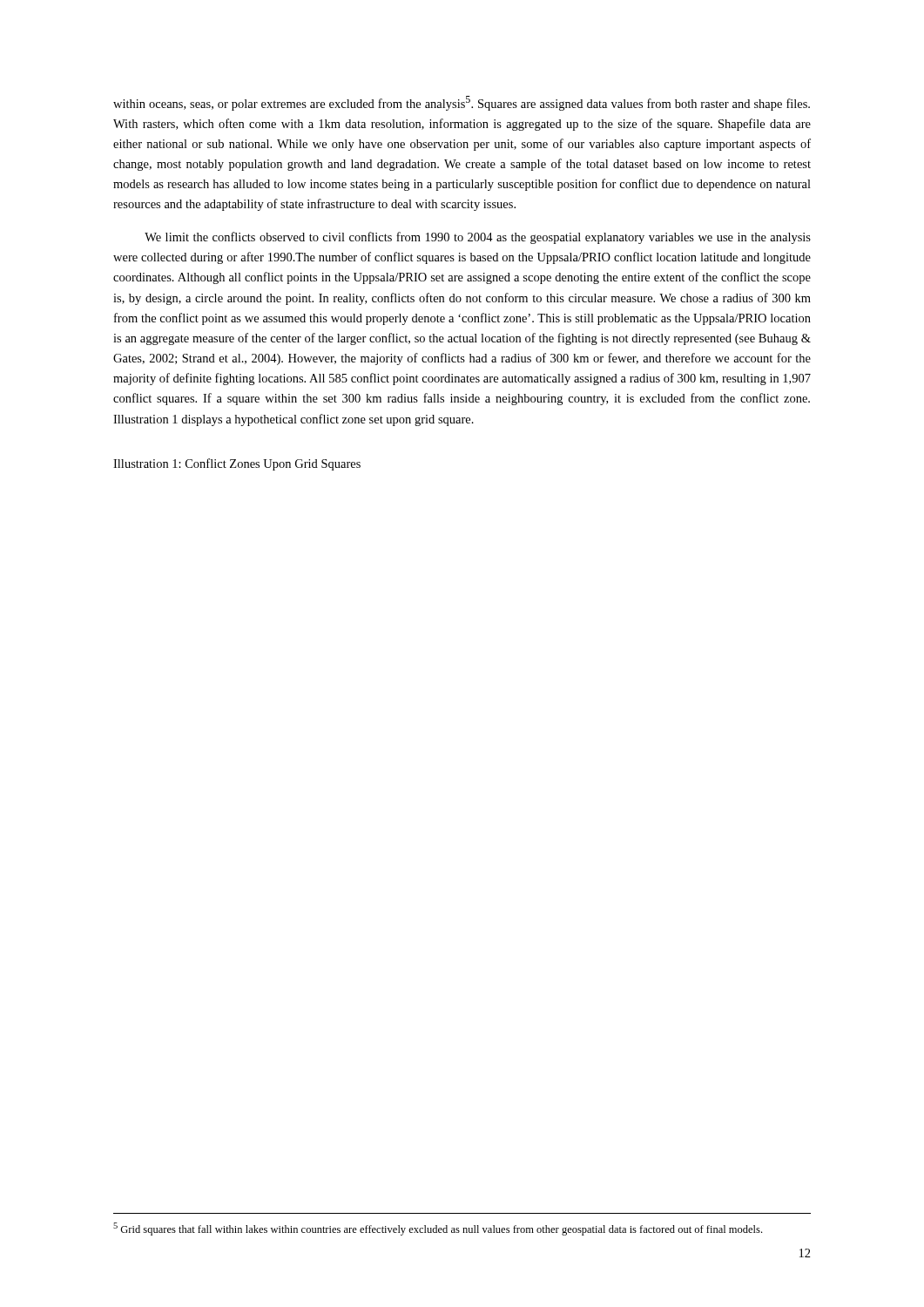Select the footnote that says "5 Grid squares that"
Image resolution: width=924 pixels, height=1307 pixels.
coord(462,1228)
